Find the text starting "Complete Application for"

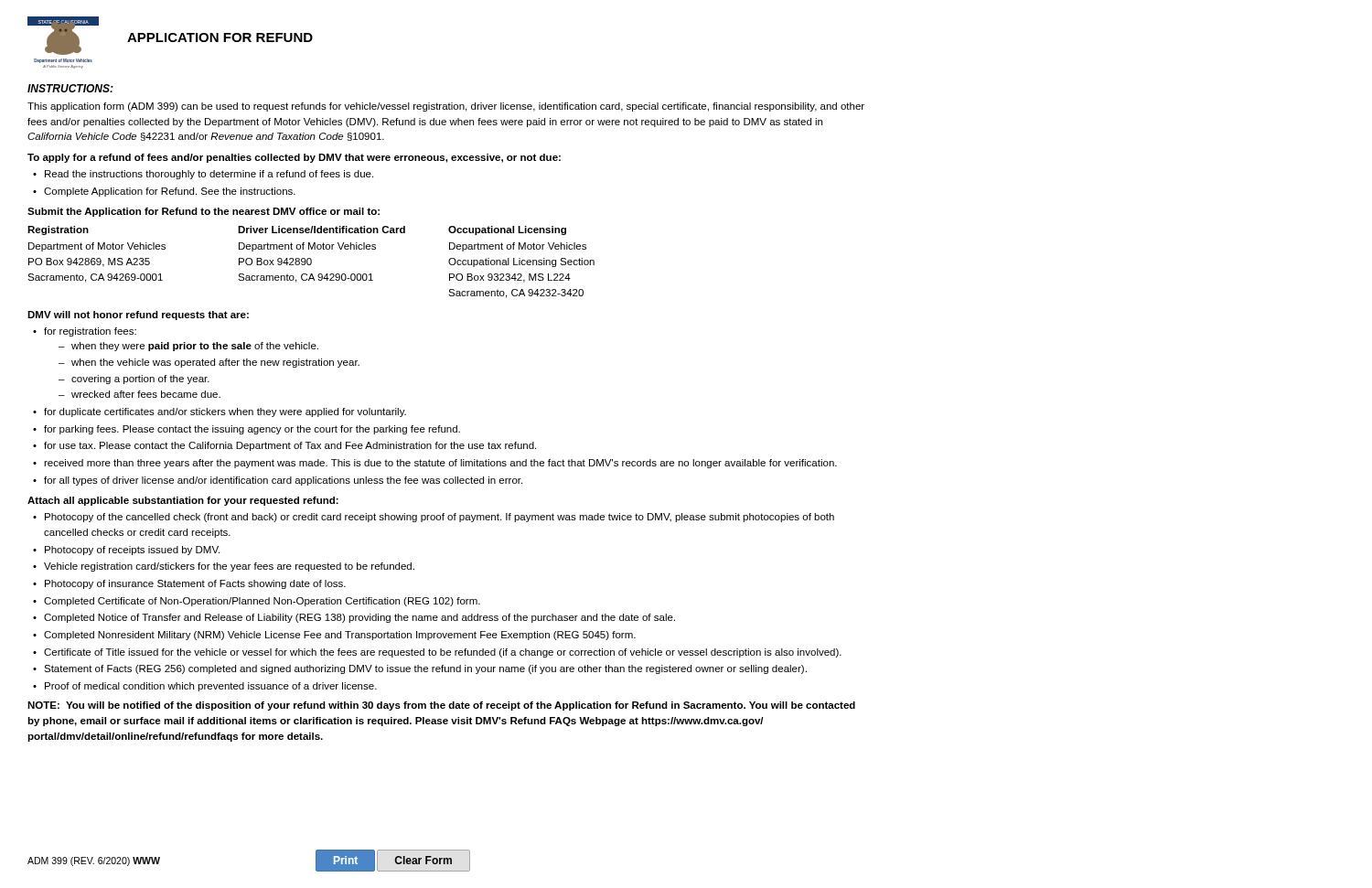[164, 192]
